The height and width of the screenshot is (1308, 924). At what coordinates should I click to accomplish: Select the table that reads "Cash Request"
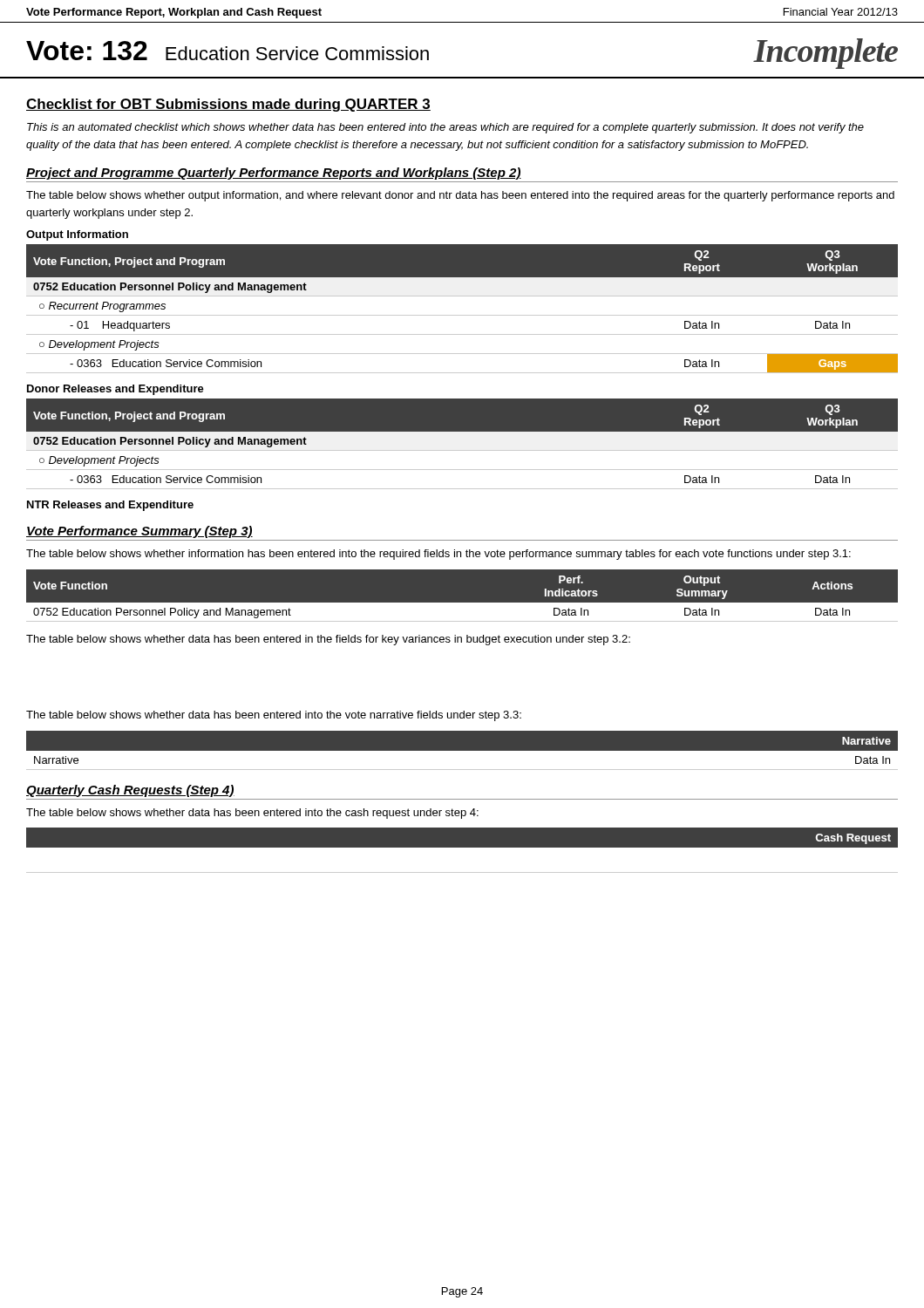click(462, 850)
